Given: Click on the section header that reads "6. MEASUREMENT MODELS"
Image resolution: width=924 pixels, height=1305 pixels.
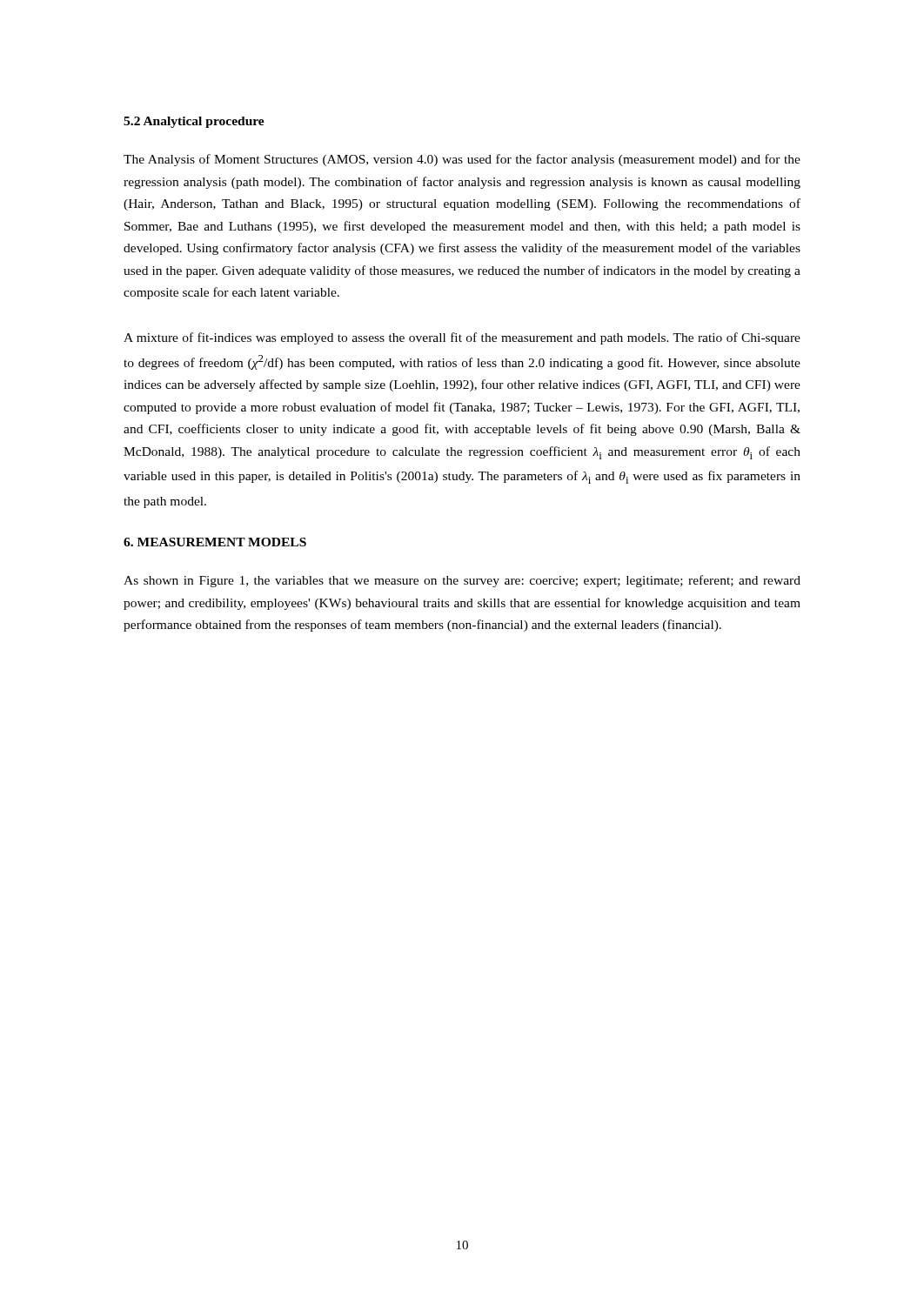Looking at the screenshot, I should coord(215,542).
